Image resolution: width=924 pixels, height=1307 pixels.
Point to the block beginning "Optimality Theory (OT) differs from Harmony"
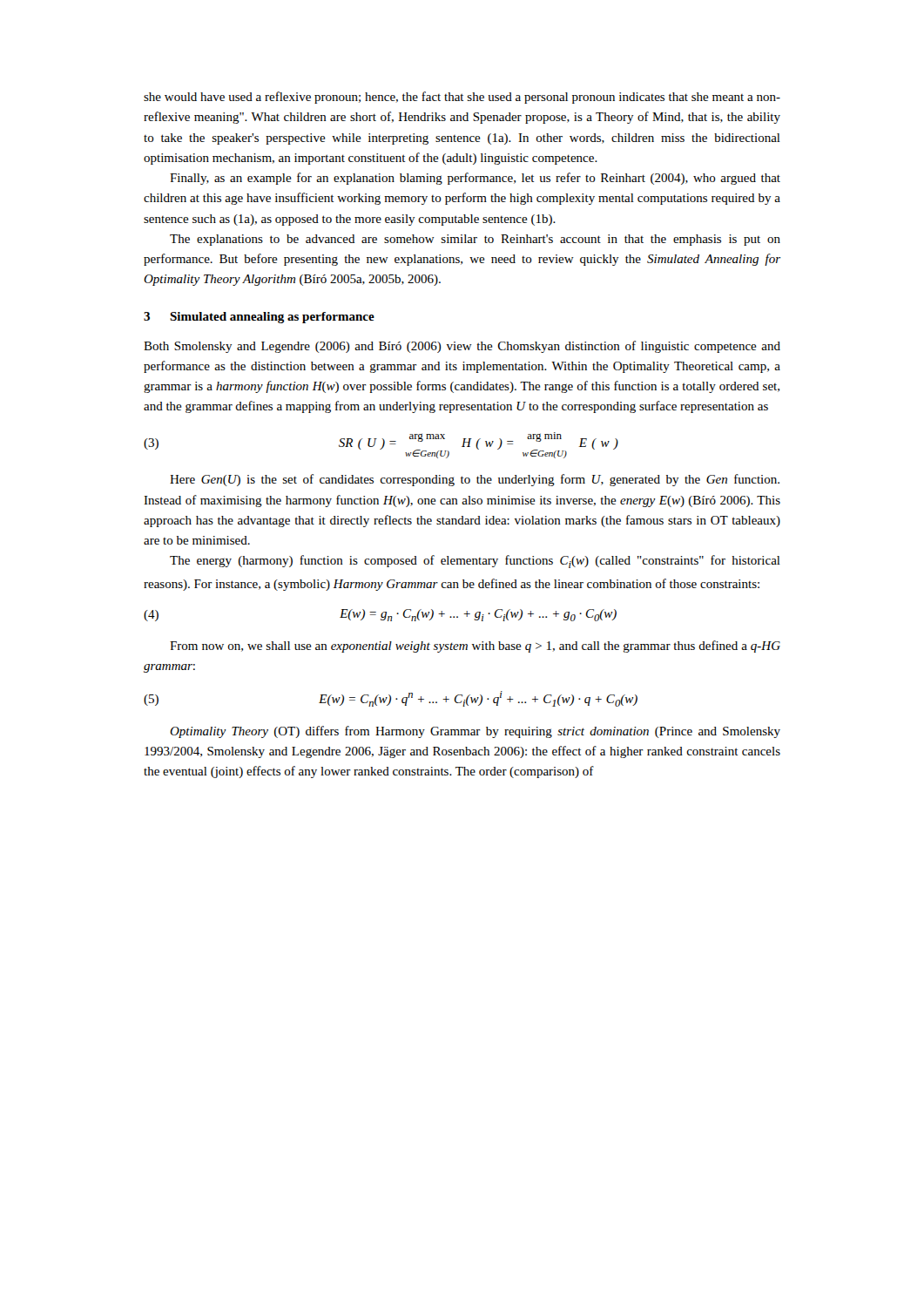(x=462, y=752)
